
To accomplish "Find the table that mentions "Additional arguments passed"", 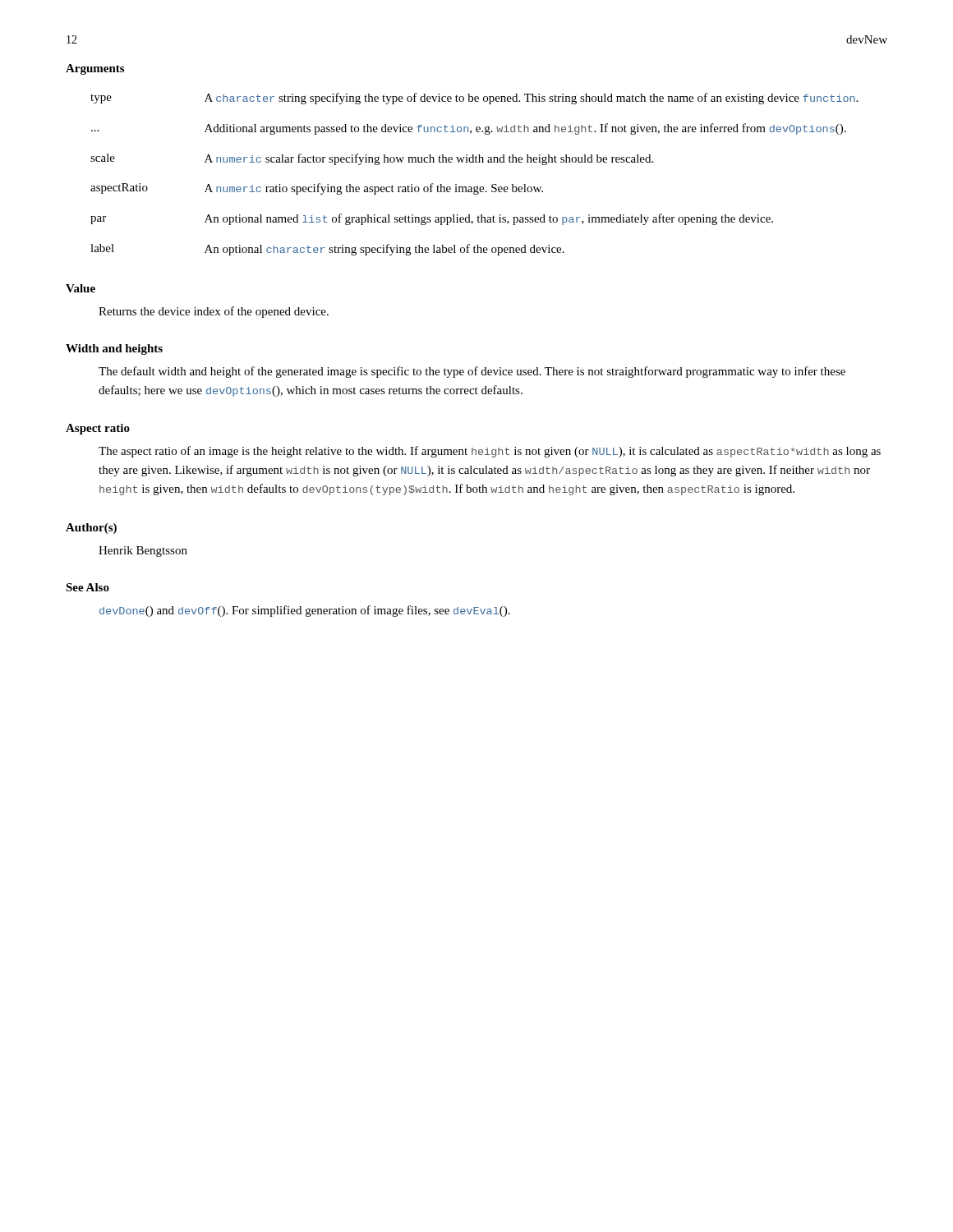I will coord(489,173).
